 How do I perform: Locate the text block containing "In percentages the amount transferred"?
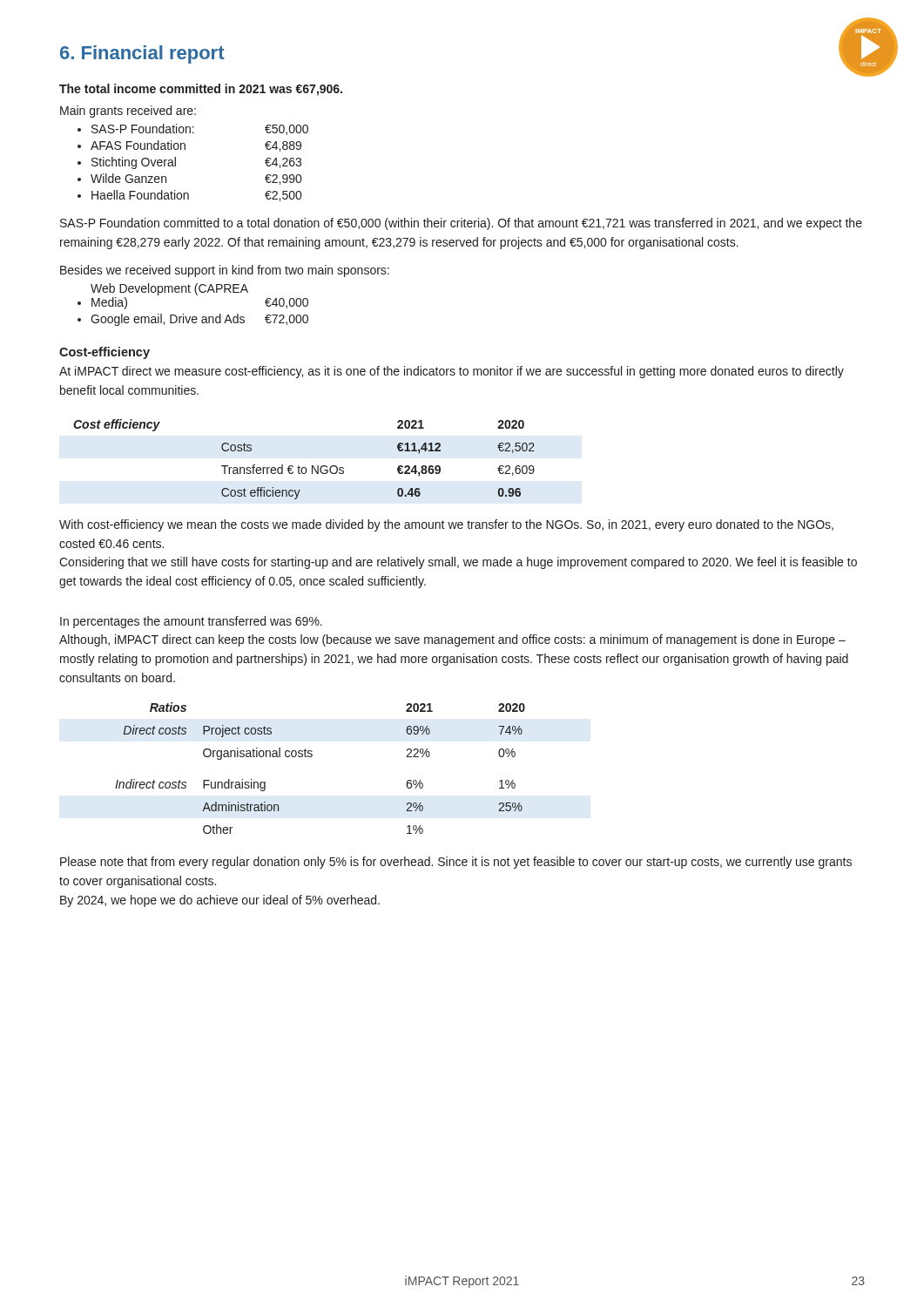coord(462,650)
